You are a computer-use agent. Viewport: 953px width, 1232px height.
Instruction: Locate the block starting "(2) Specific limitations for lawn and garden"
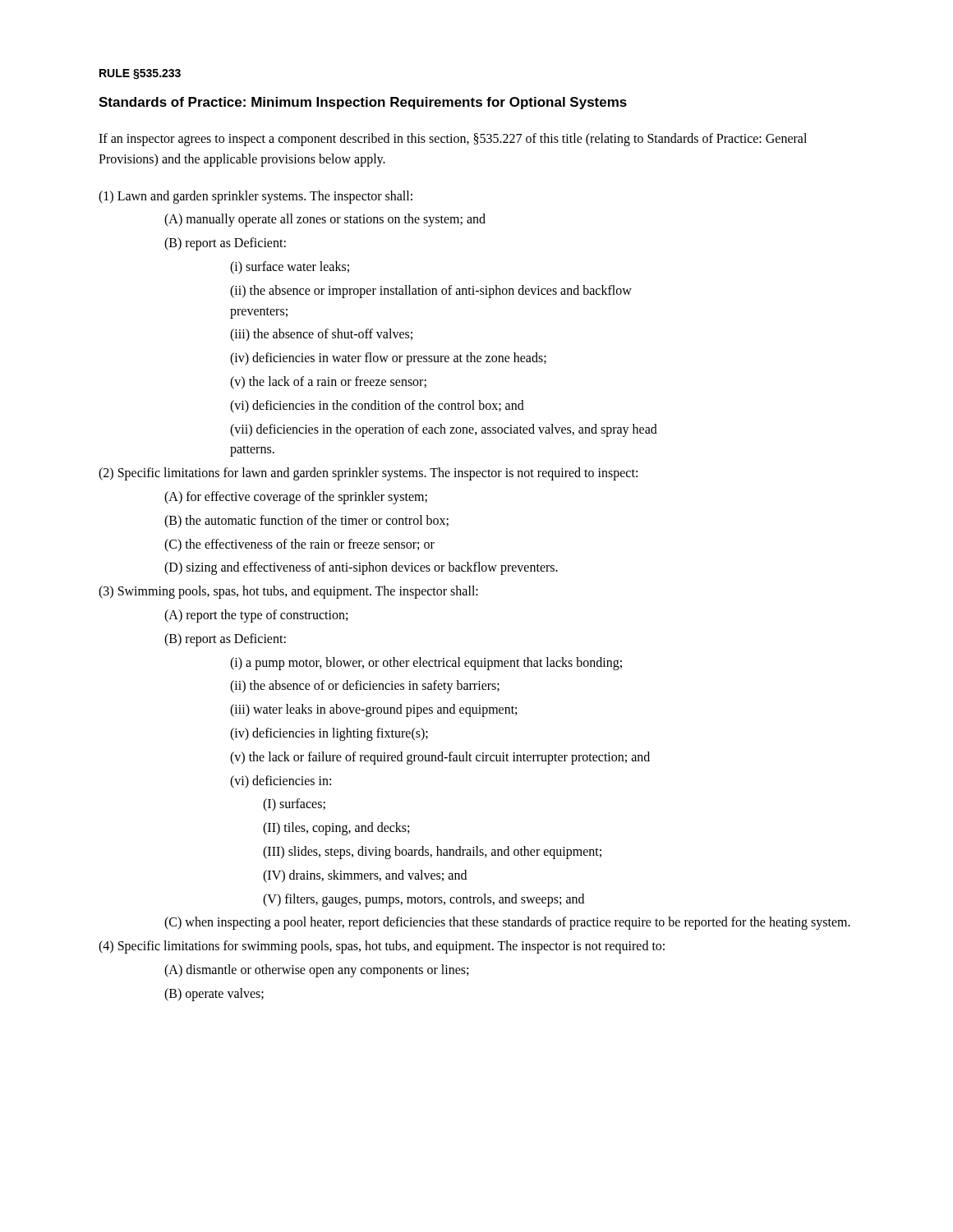click(x=369, y=473)
